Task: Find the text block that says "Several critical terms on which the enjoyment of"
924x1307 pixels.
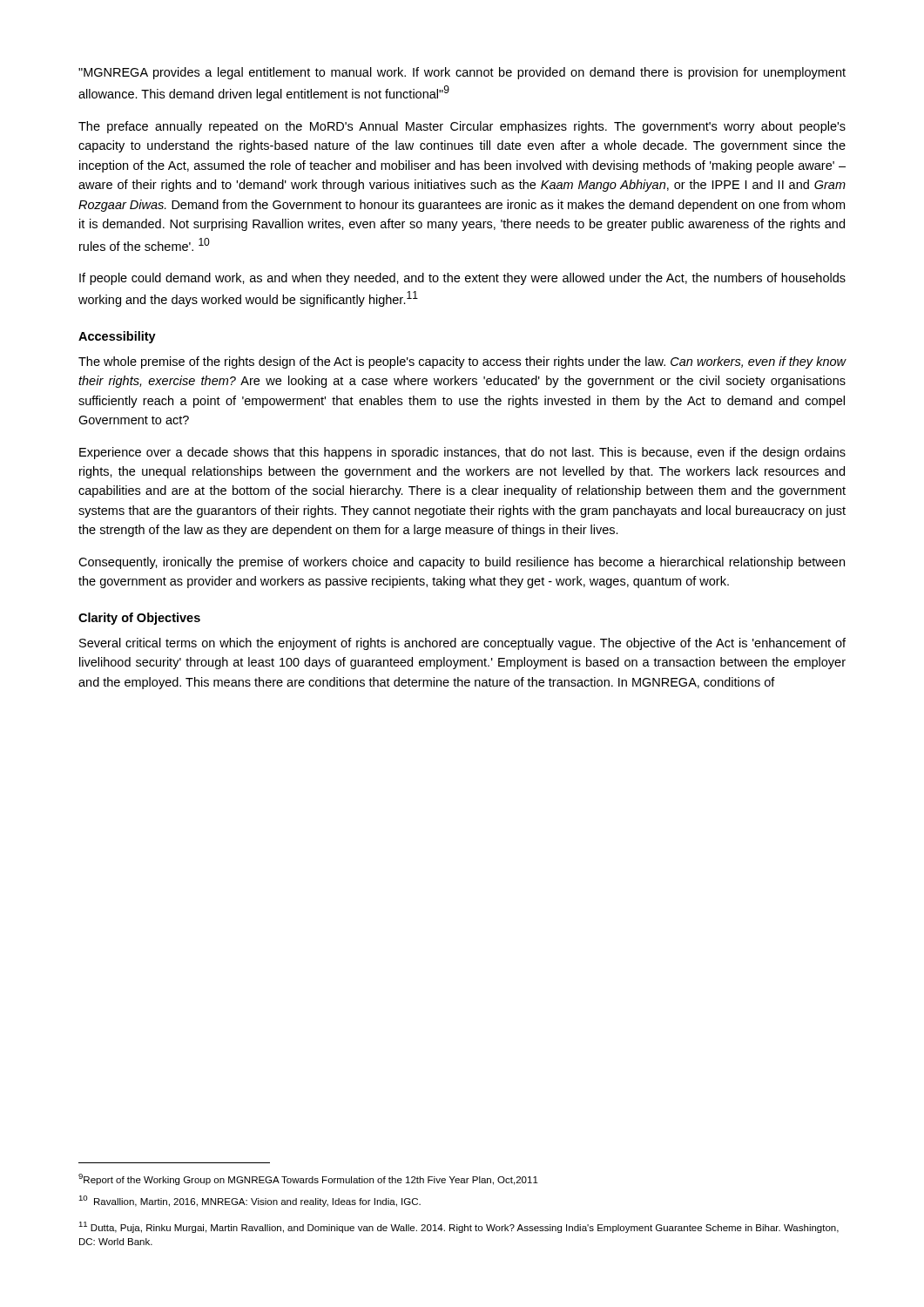Action: tap(462, 662)
